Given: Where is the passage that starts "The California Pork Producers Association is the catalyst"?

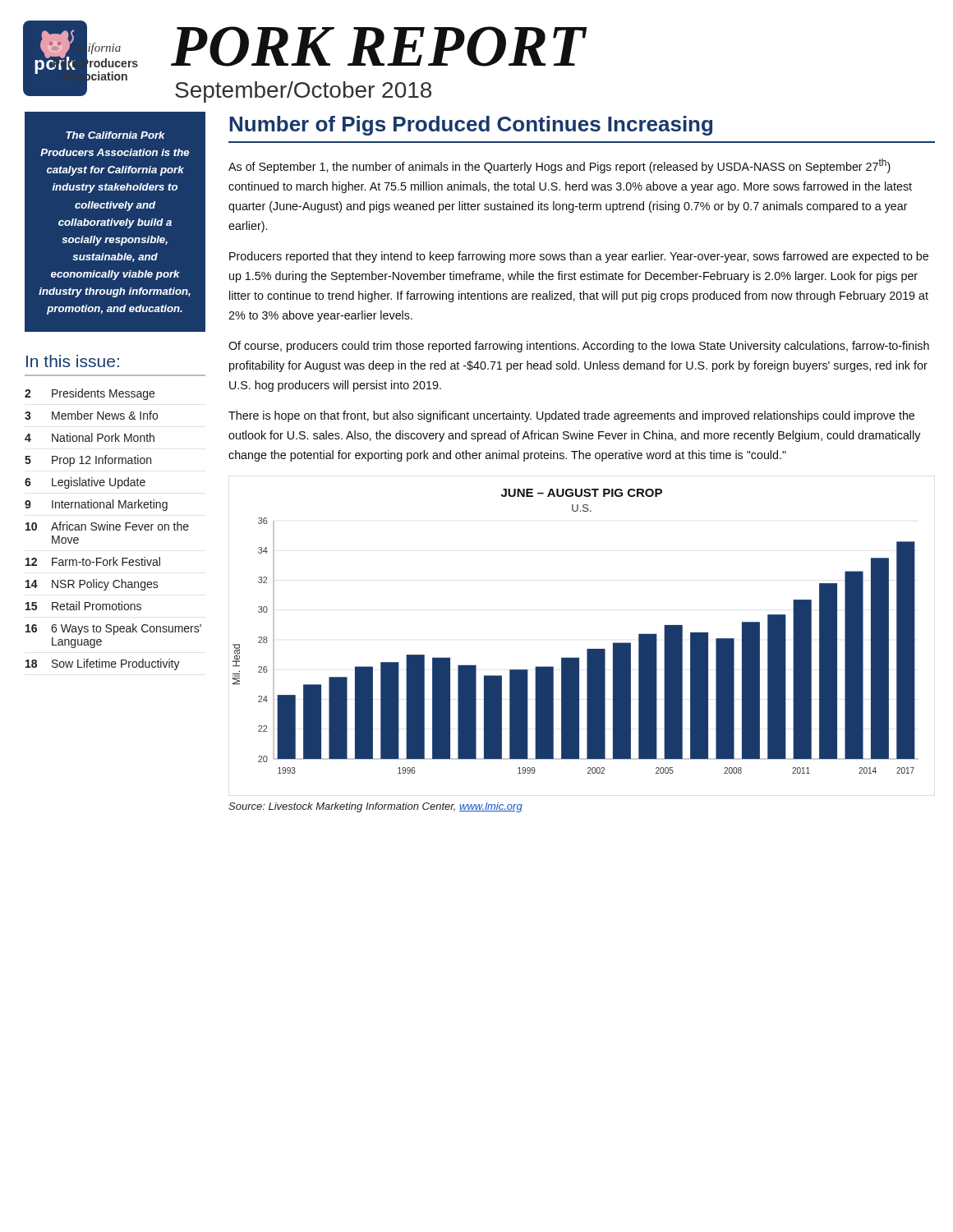Looking at the screenshot, I should pos(115,222).
